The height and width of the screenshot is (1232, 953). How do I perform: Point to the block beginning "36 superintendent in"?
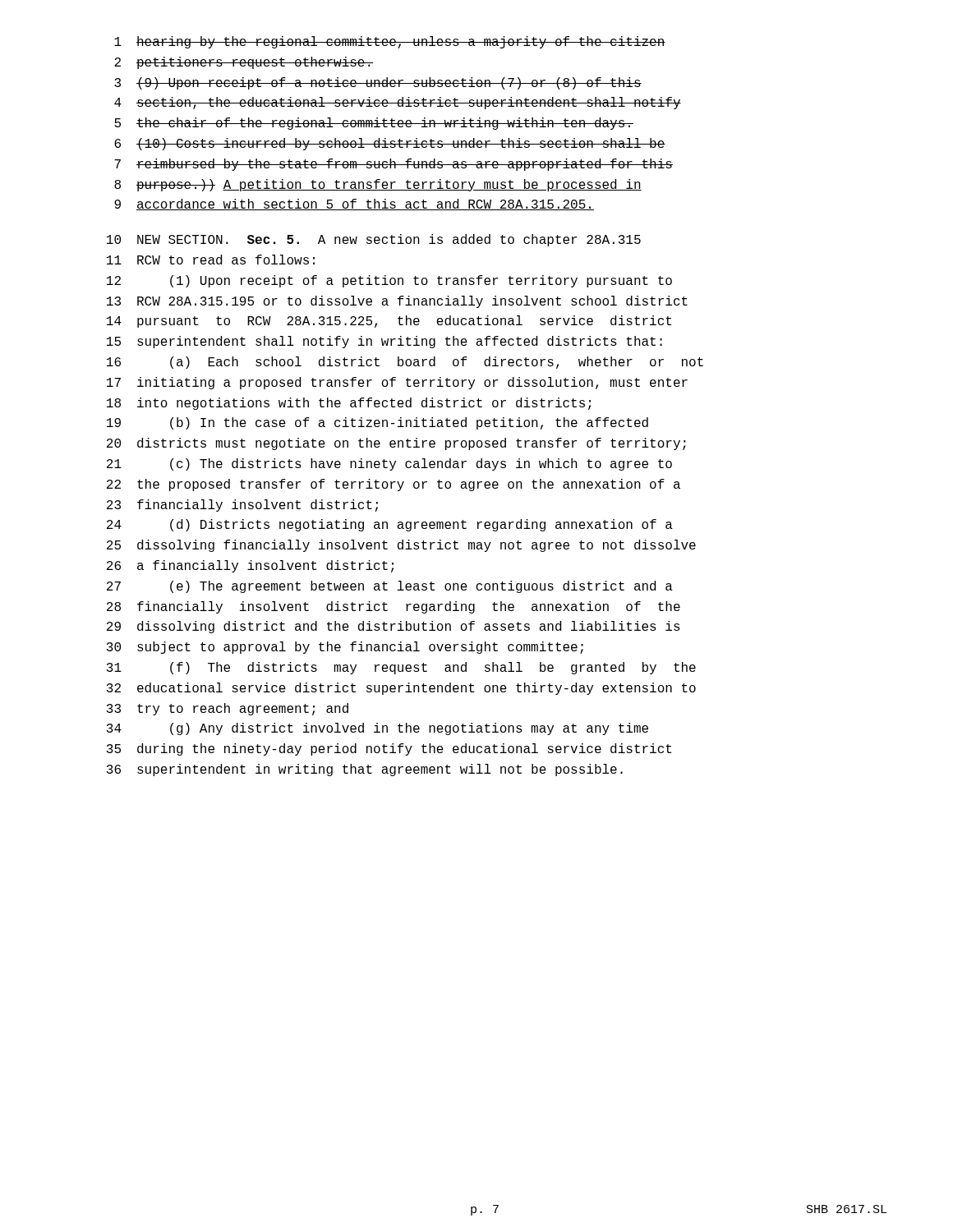coord(485,771)
